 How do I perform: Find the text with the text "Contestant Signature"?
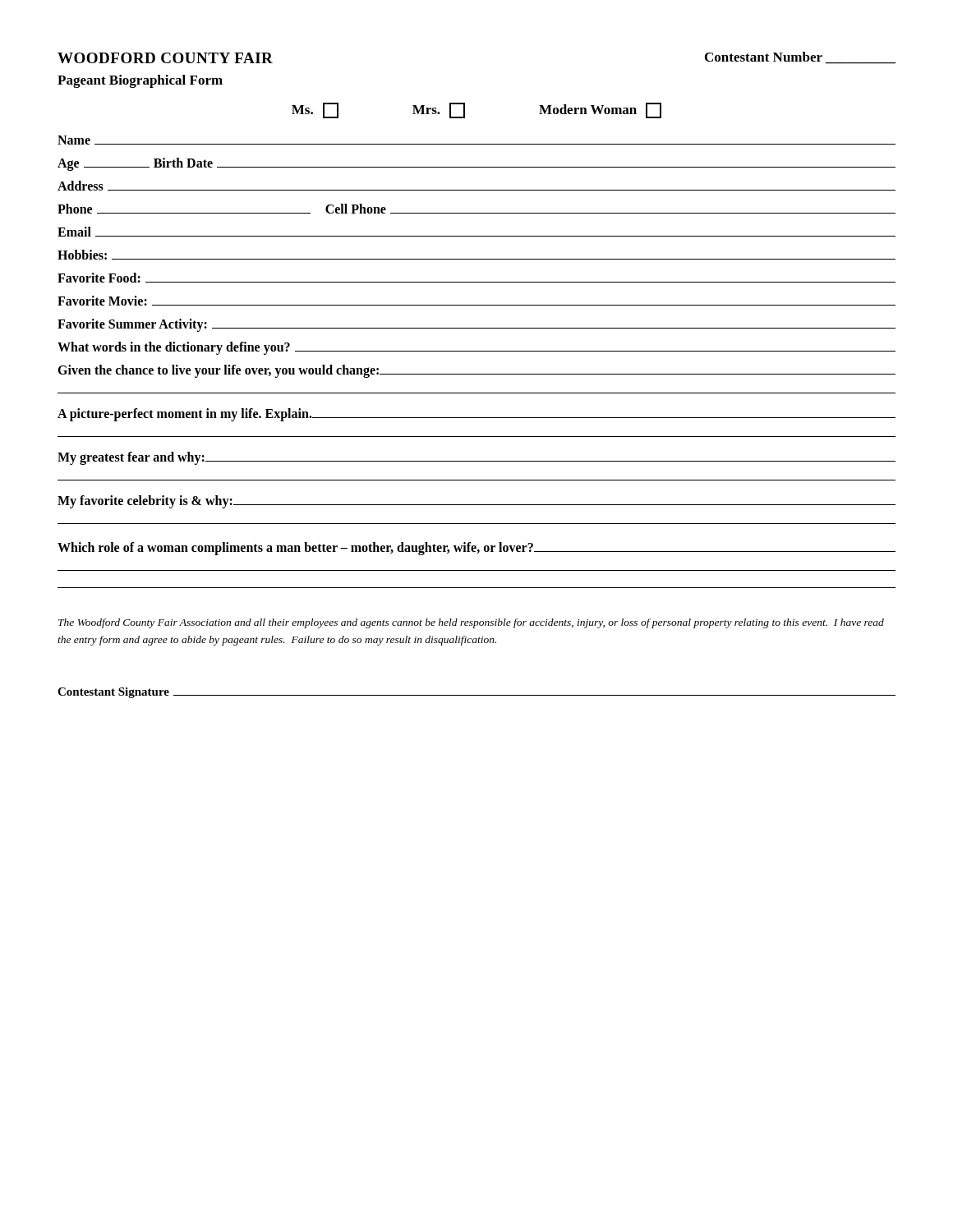pyautogui.click(x=476, y=692)
